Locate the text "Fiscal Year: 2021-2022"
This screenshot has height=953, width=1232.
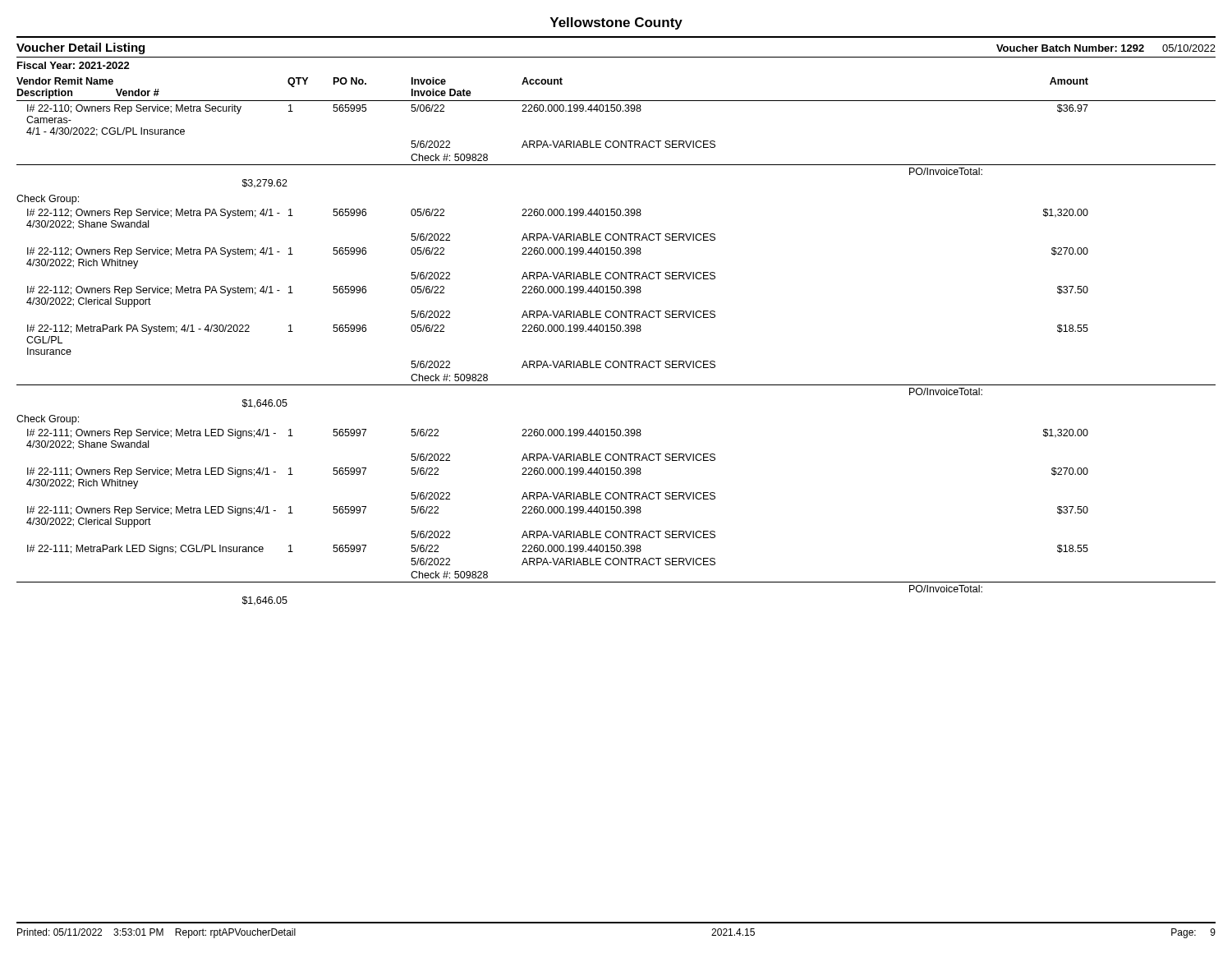click(x=73, y=65)
